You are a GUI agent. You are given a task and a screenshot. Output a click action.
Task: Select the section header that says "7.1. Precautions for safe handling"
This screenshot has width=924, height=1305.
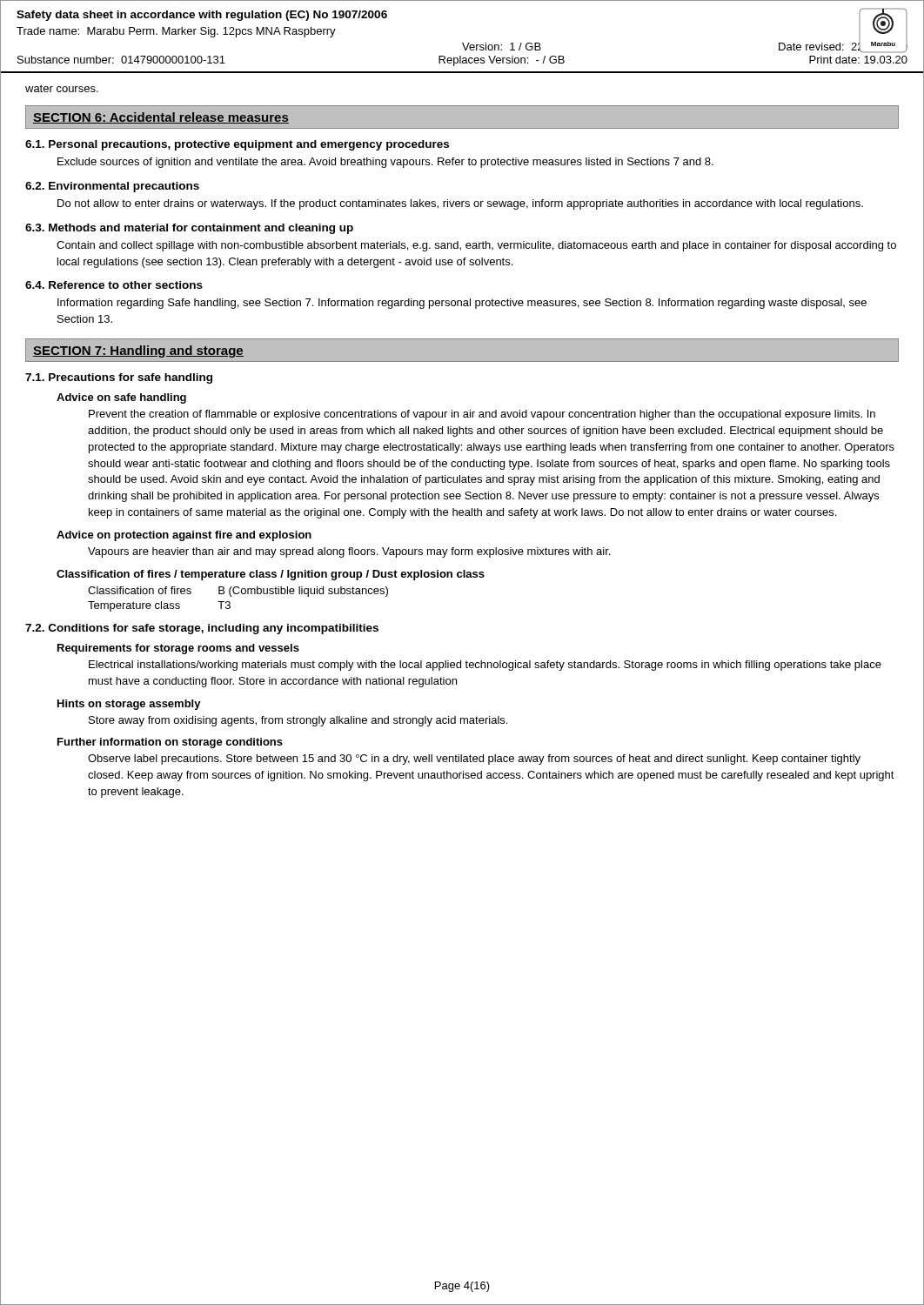tap(119, 377)
